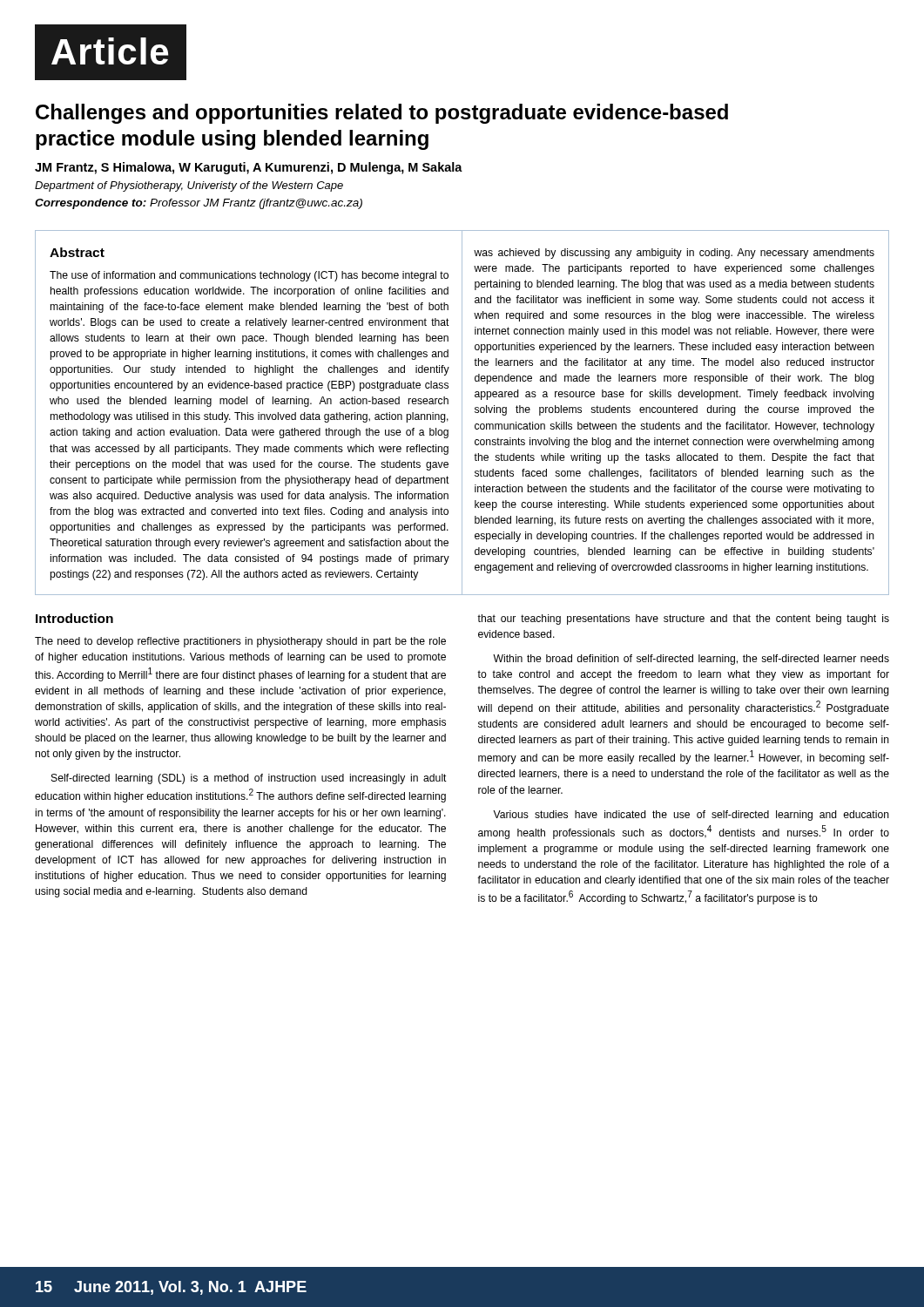
Task: Locate the text block containing "The need to develop reflective practitioners"
Action: tap(241, 698)
